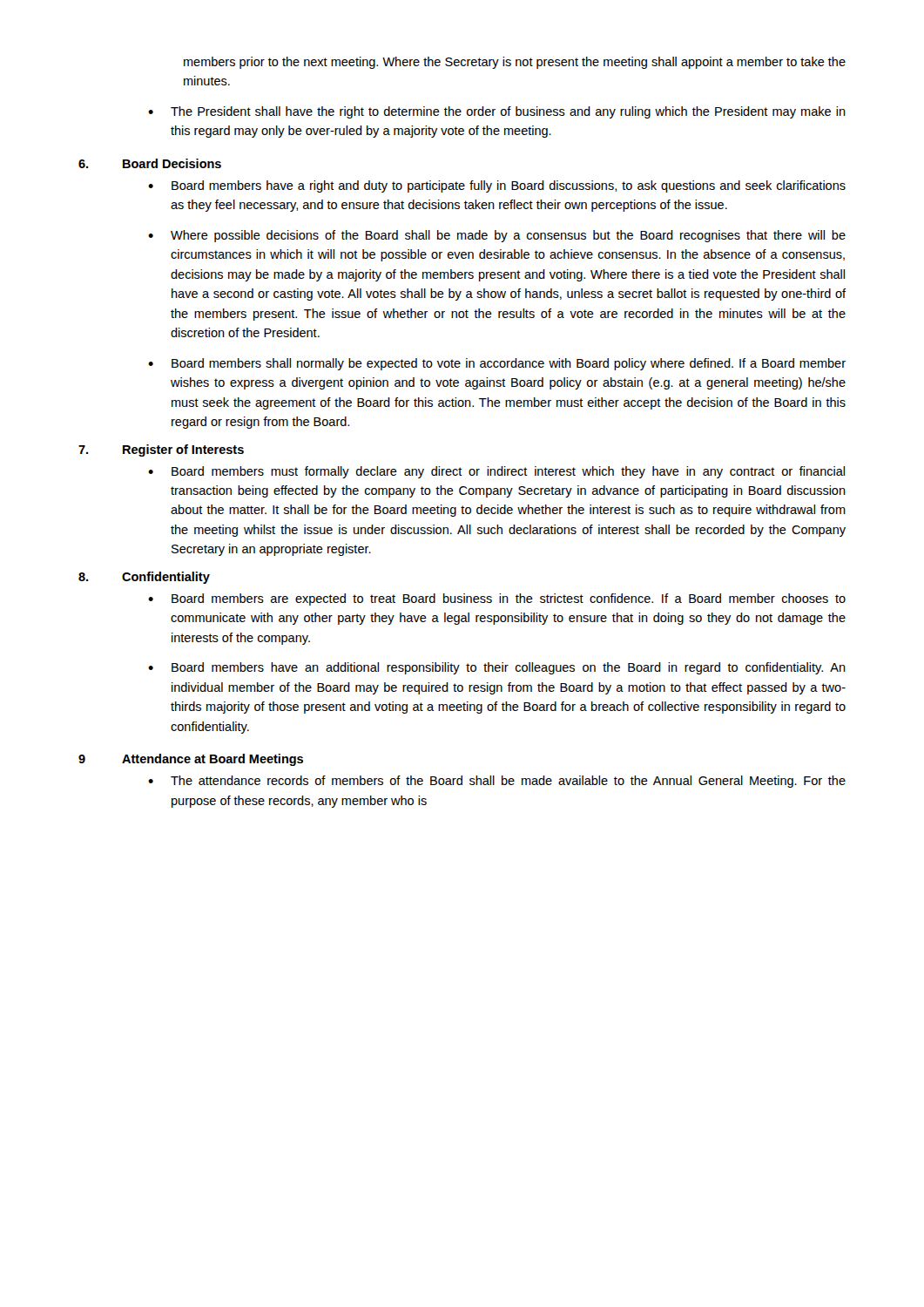Viewport: 924px width, 1307px height.
Task: Find "6. Board Decisions" on this page
Action: [150, 164]
